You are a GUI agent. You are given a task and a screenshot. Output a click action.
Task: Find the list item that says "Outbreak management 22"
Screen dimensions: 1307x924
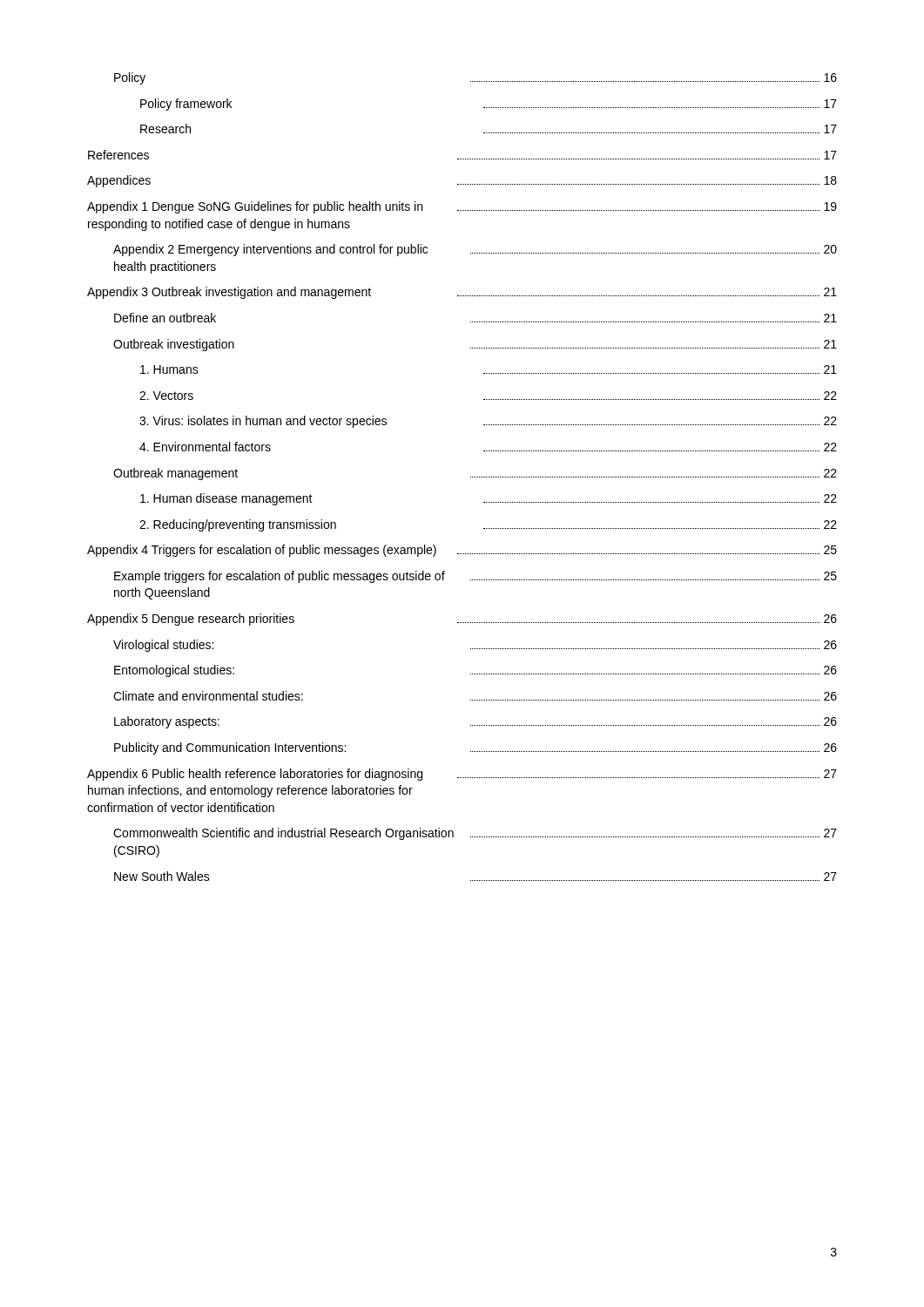[462, 473]
